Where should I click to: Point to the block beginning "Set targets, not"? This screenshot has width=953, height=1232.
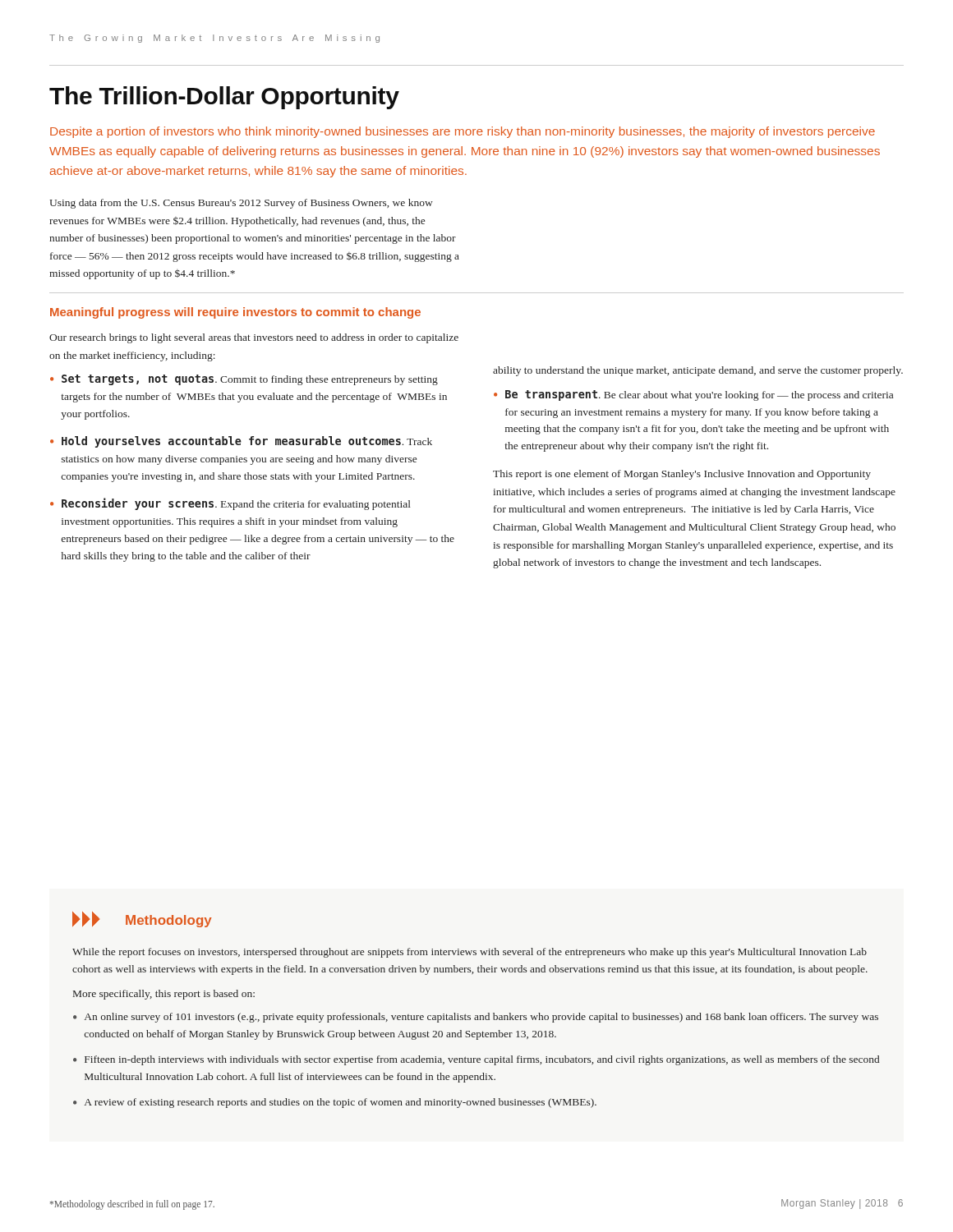coord(261,397)
